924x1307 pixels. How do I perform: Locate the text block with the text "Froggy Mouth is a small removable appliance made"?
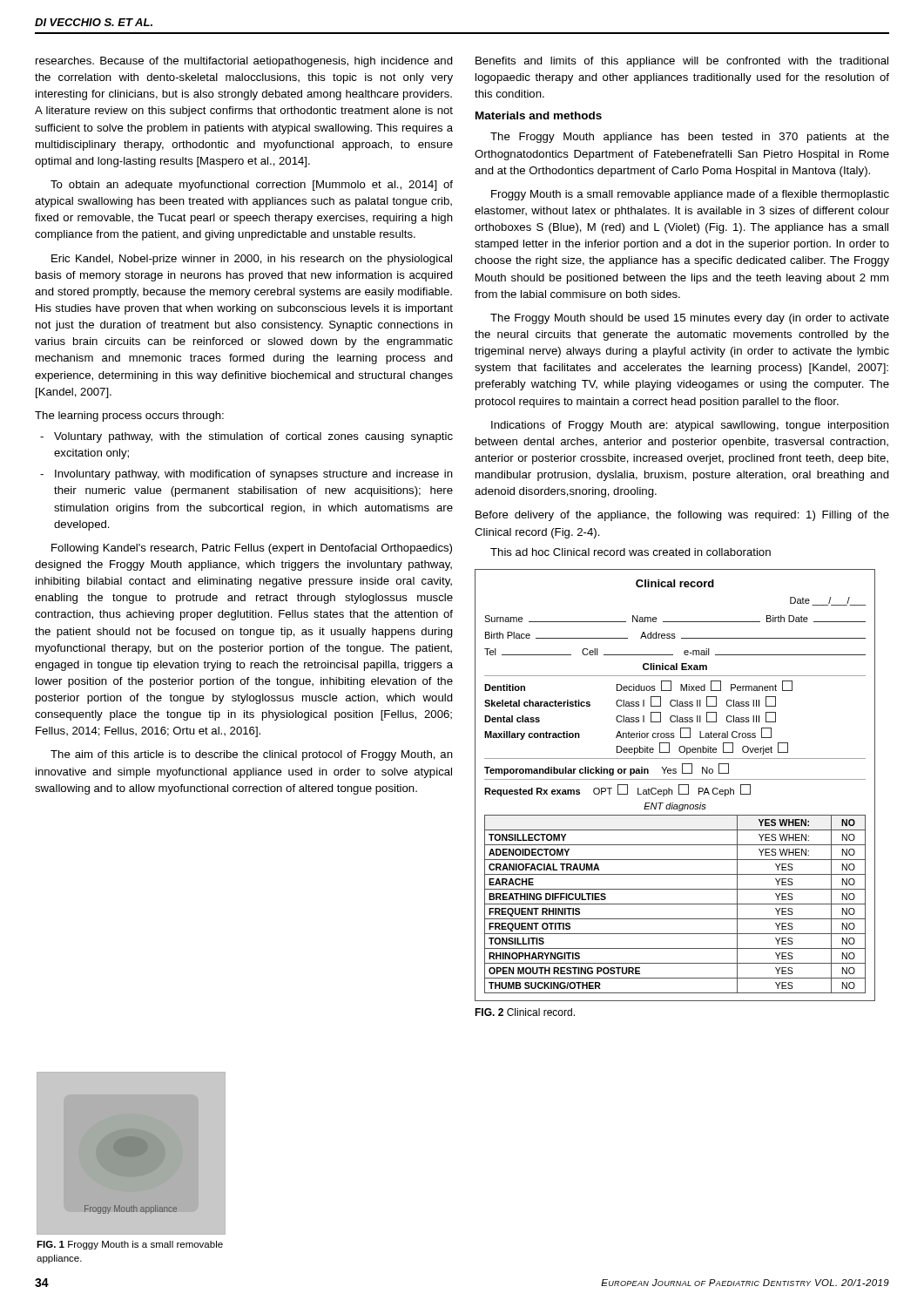(x=682, y=244)
